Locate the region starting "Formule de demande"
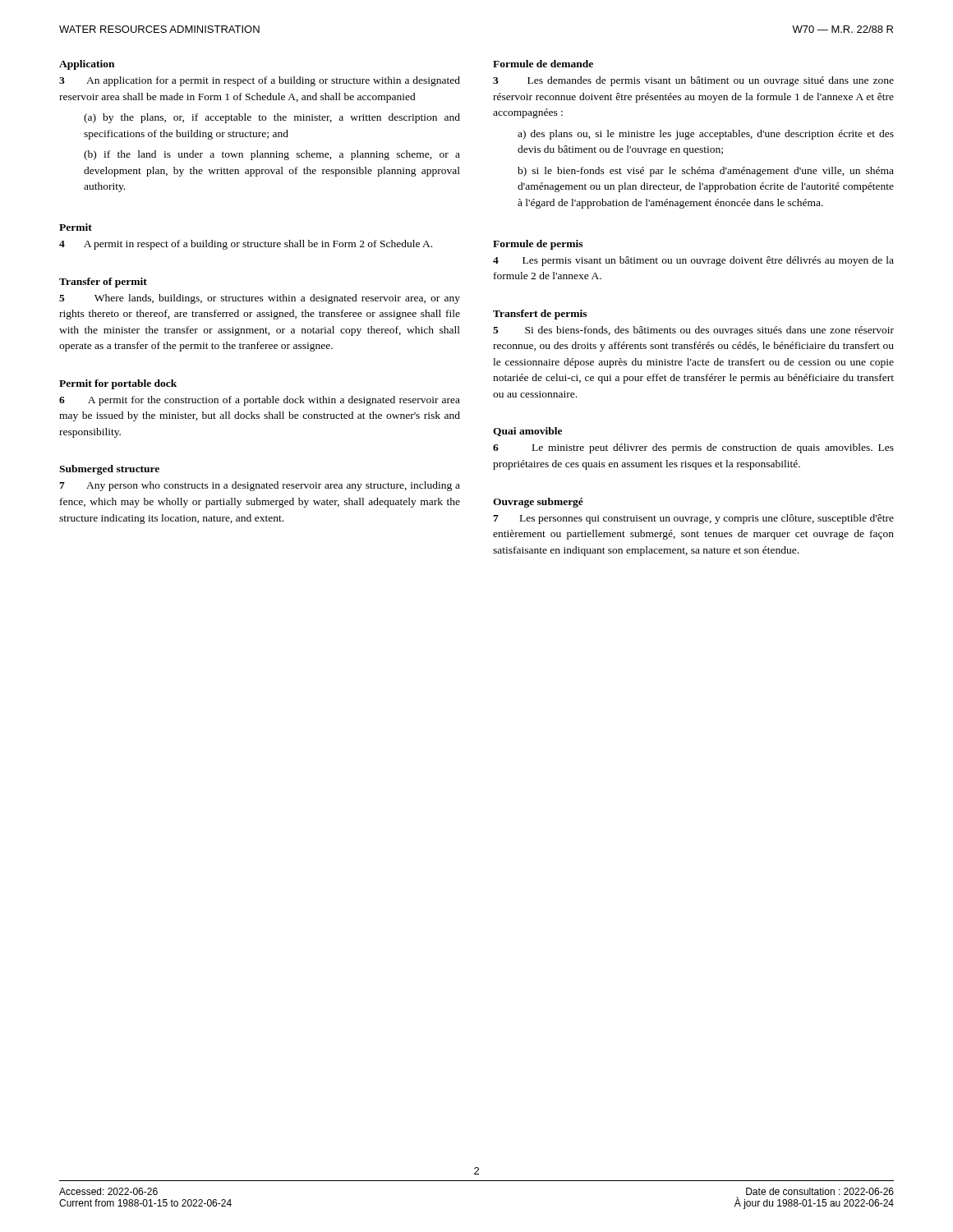This screenshot has width=953, height=1232. [x=543, y=64]
